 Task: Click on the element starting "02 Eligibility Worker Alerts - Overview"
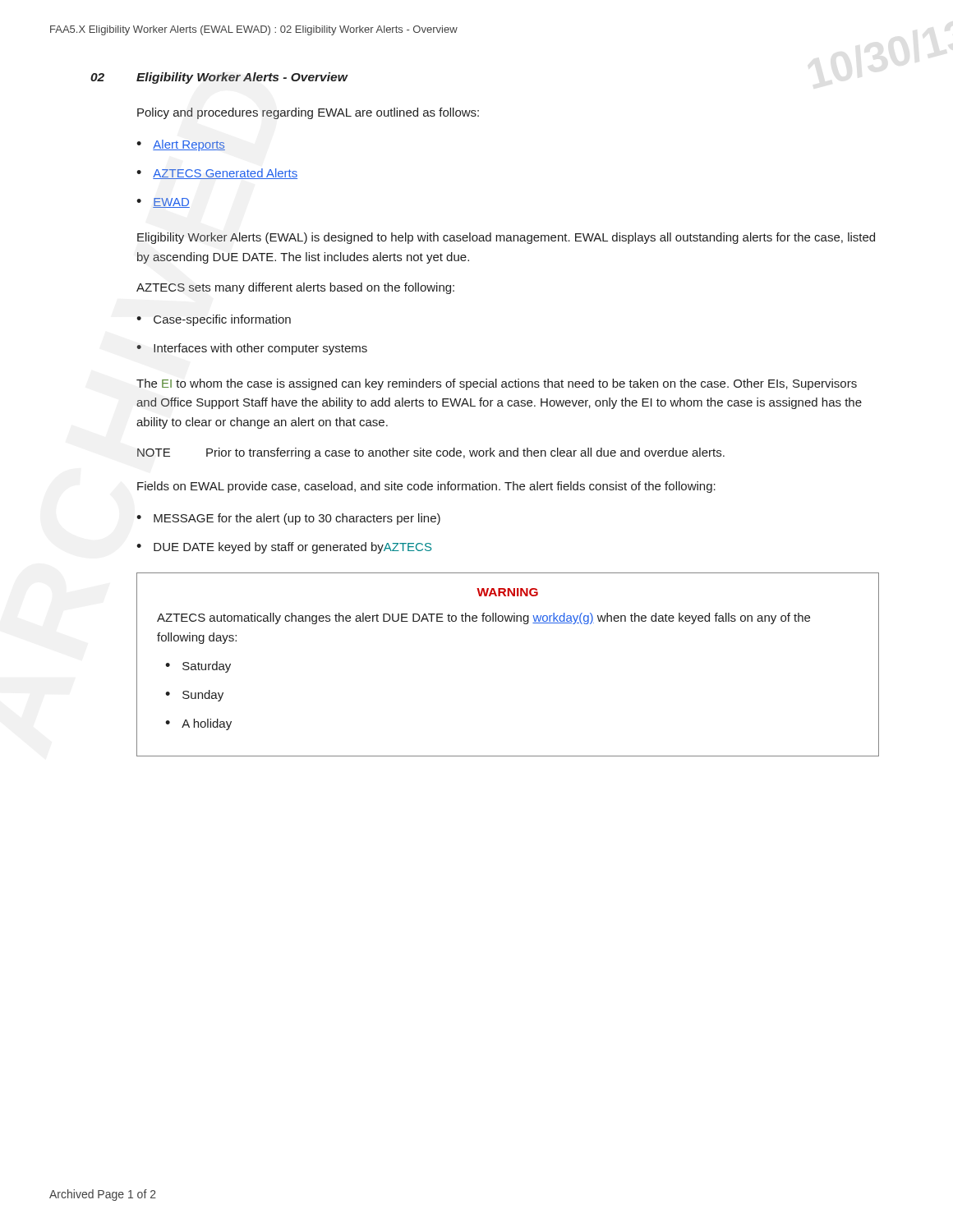[x=219, y=77]
